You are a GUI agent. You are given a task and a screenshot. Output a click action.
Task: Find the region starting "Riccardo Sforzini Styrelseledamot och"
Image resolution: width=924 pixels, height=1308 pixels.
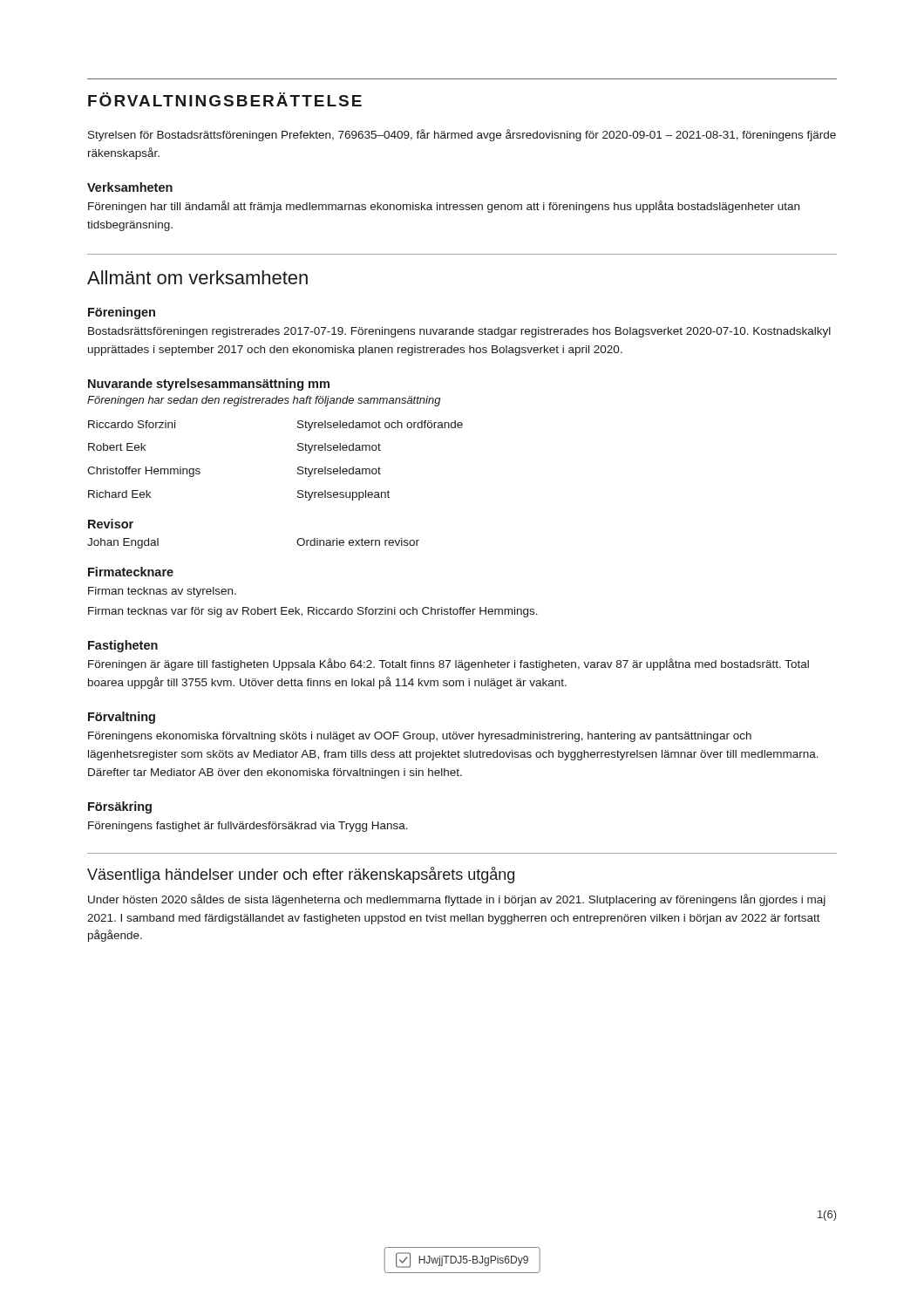pos(366,425)
